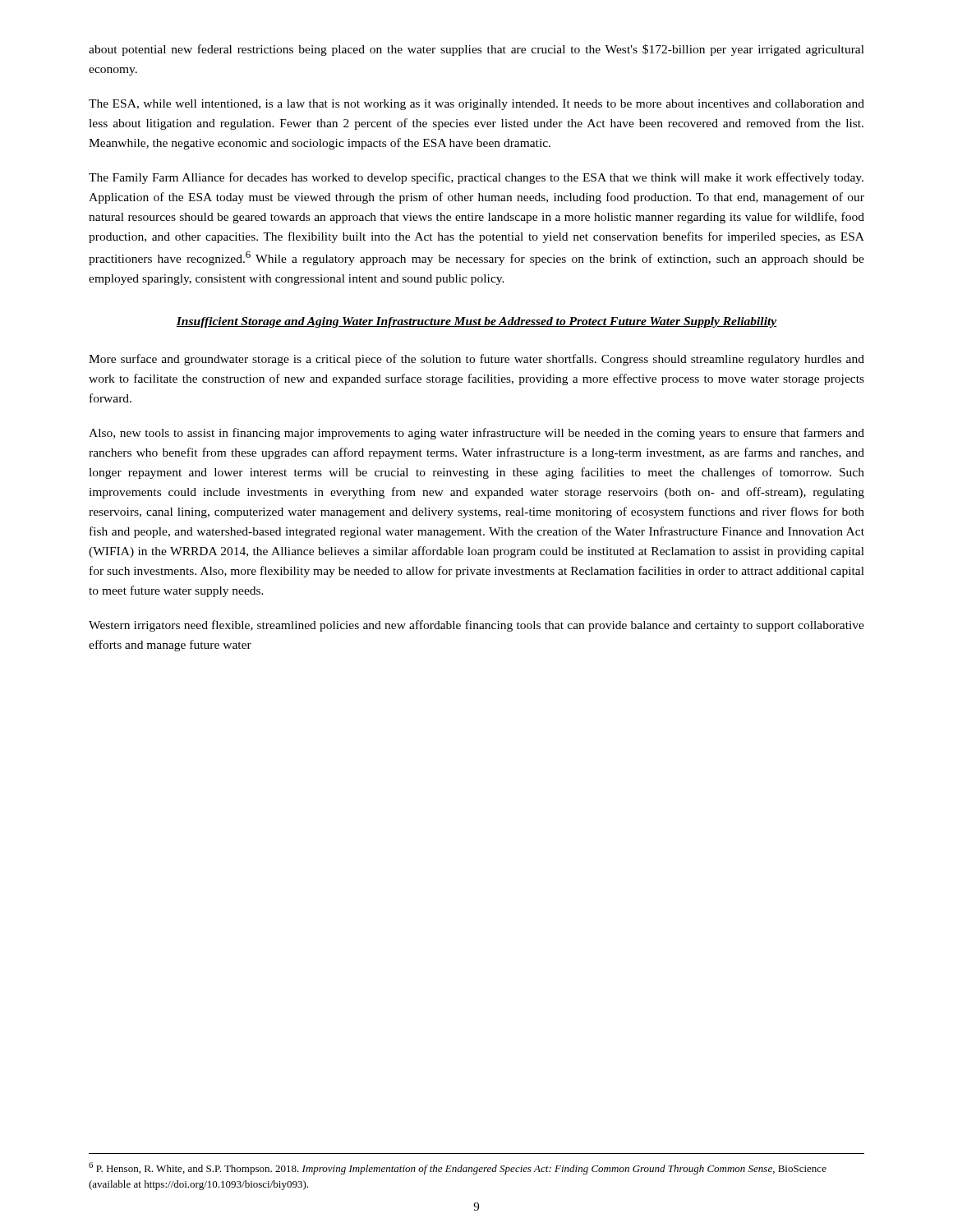The width and height of the screenshot is (953, 1232).
Task: Where is the passage that starts "The Family Farm"?
Action: (x=476, y=228)
